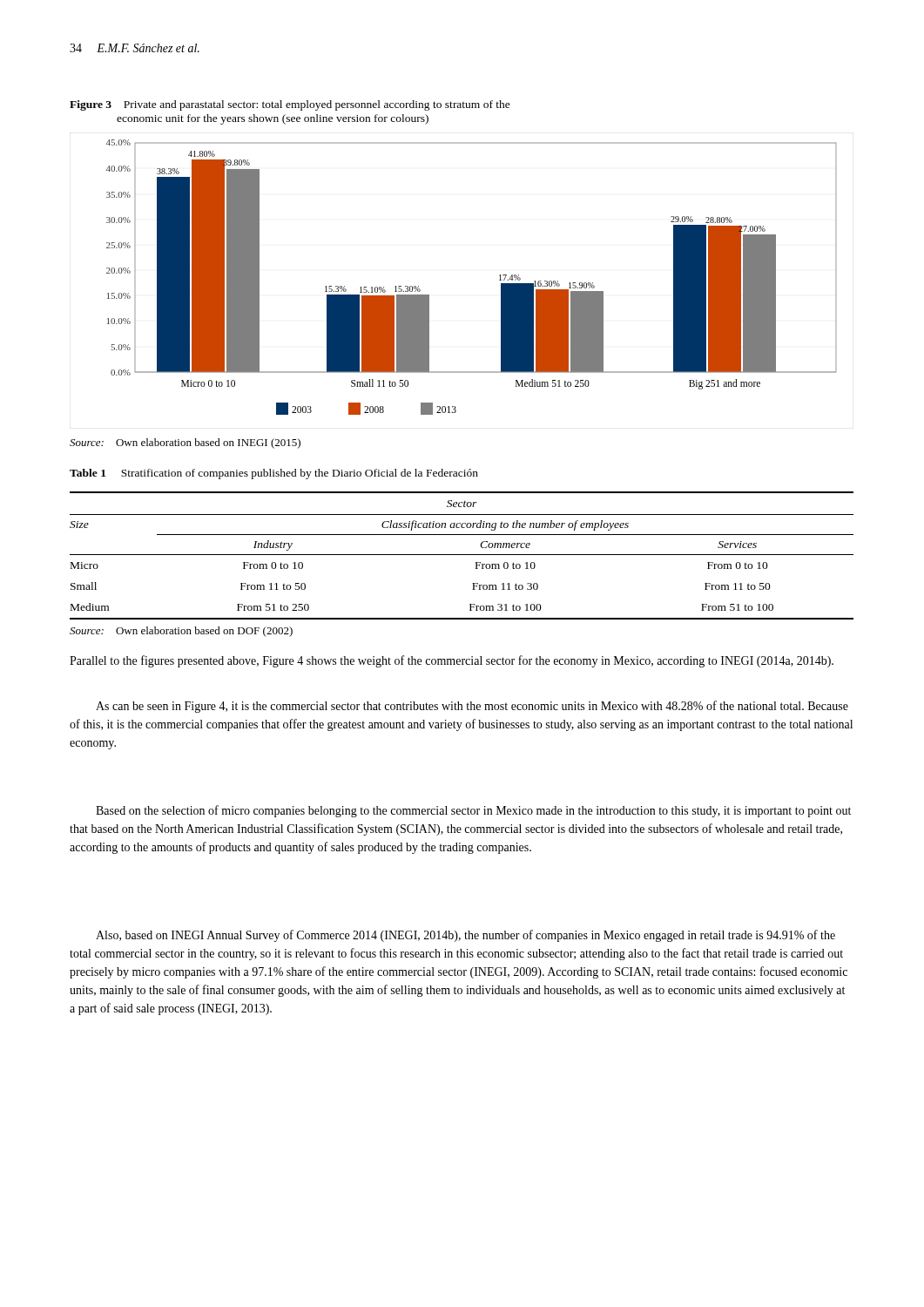Viewport: 924px width, 1307px height.
Task: Find the text block with the text "Parallel to the"
Action: 462,661
